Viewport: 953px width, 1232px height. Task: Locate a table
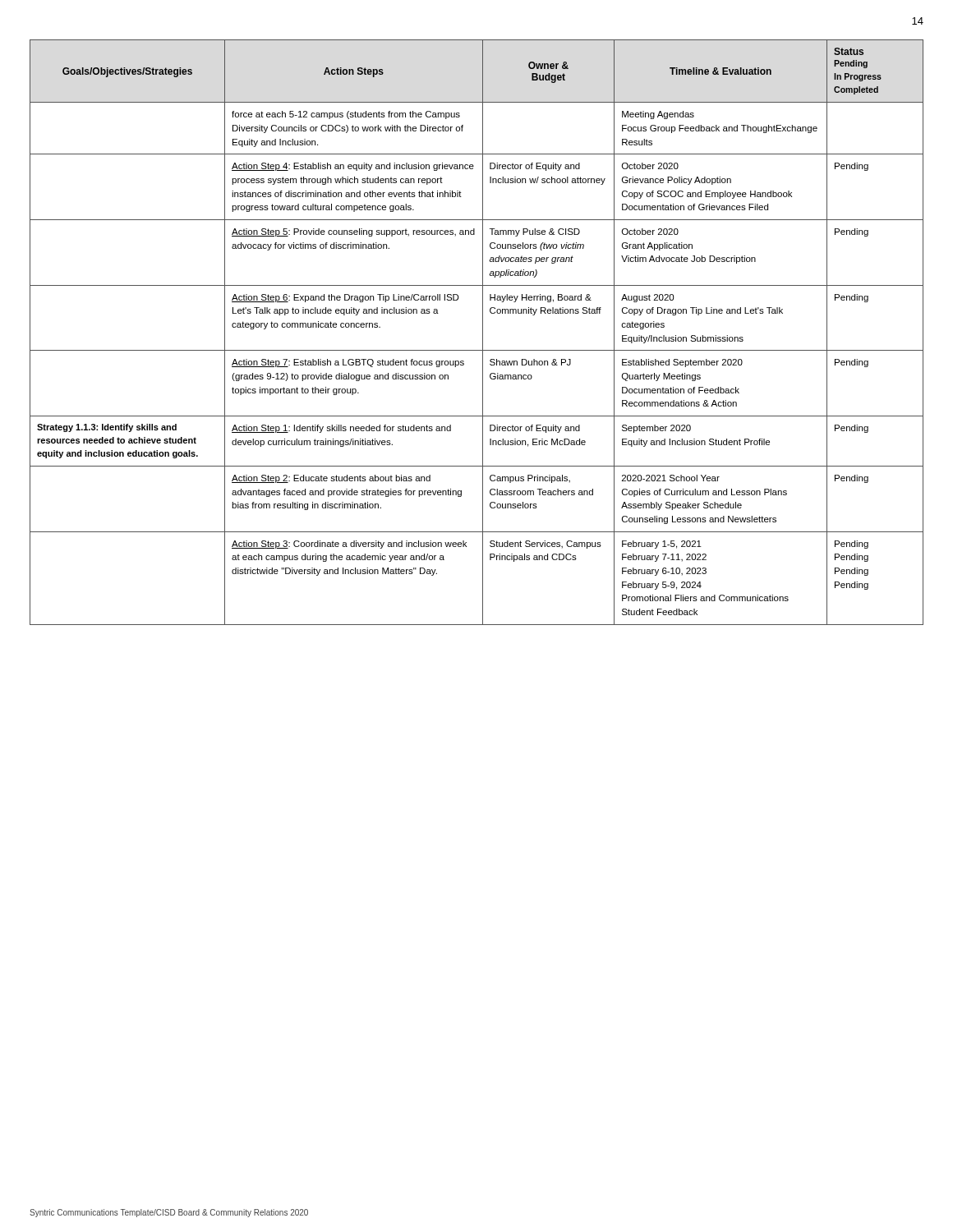(x=476, y=332)
